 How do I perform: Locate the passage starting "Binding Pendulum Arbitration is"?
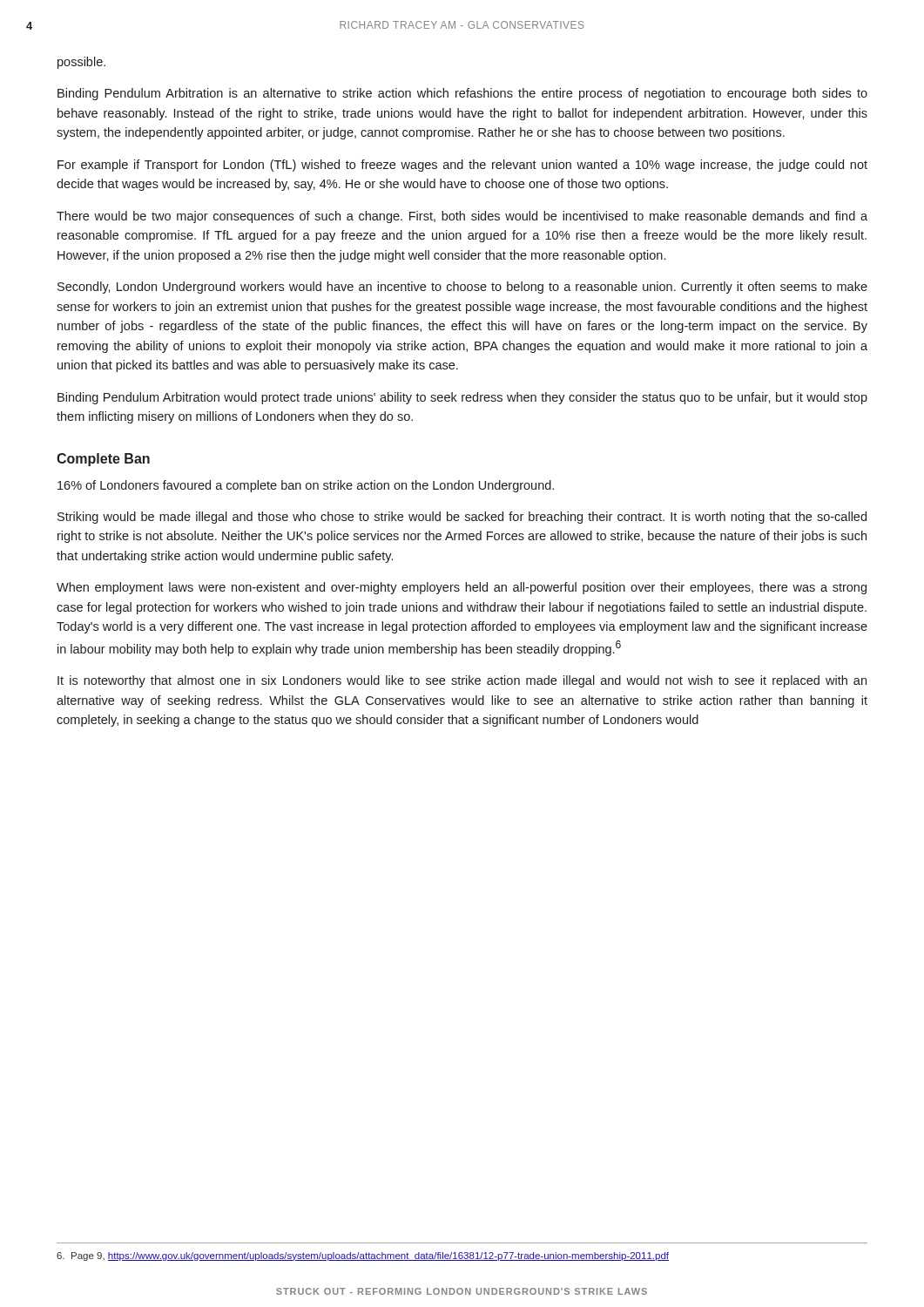pos(462,113)
